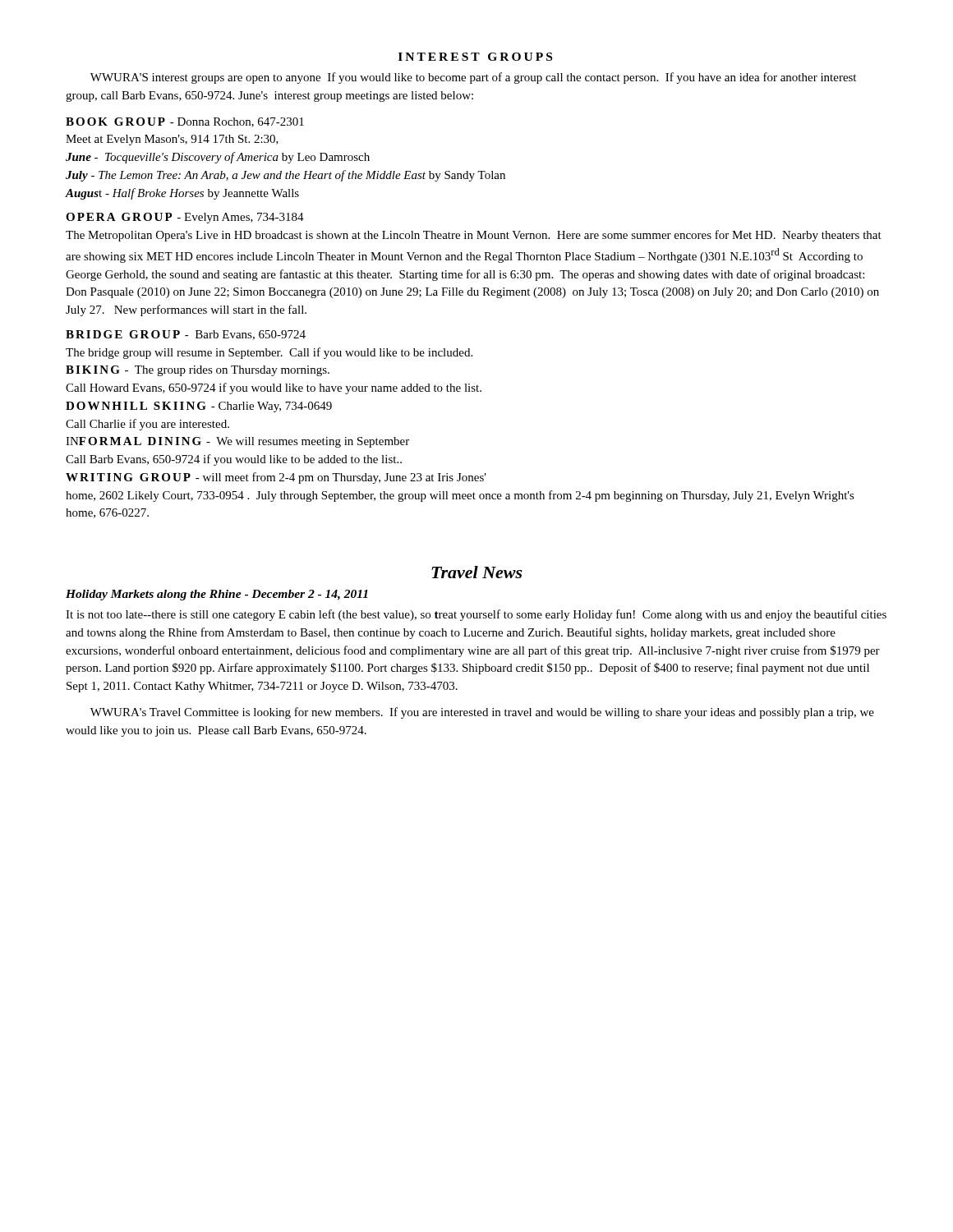The width and height of the screenshot is (953, 1232).
Task: Locate the text block with the text "It is not"
Action: pyautogui.click(x=476, y=650)
